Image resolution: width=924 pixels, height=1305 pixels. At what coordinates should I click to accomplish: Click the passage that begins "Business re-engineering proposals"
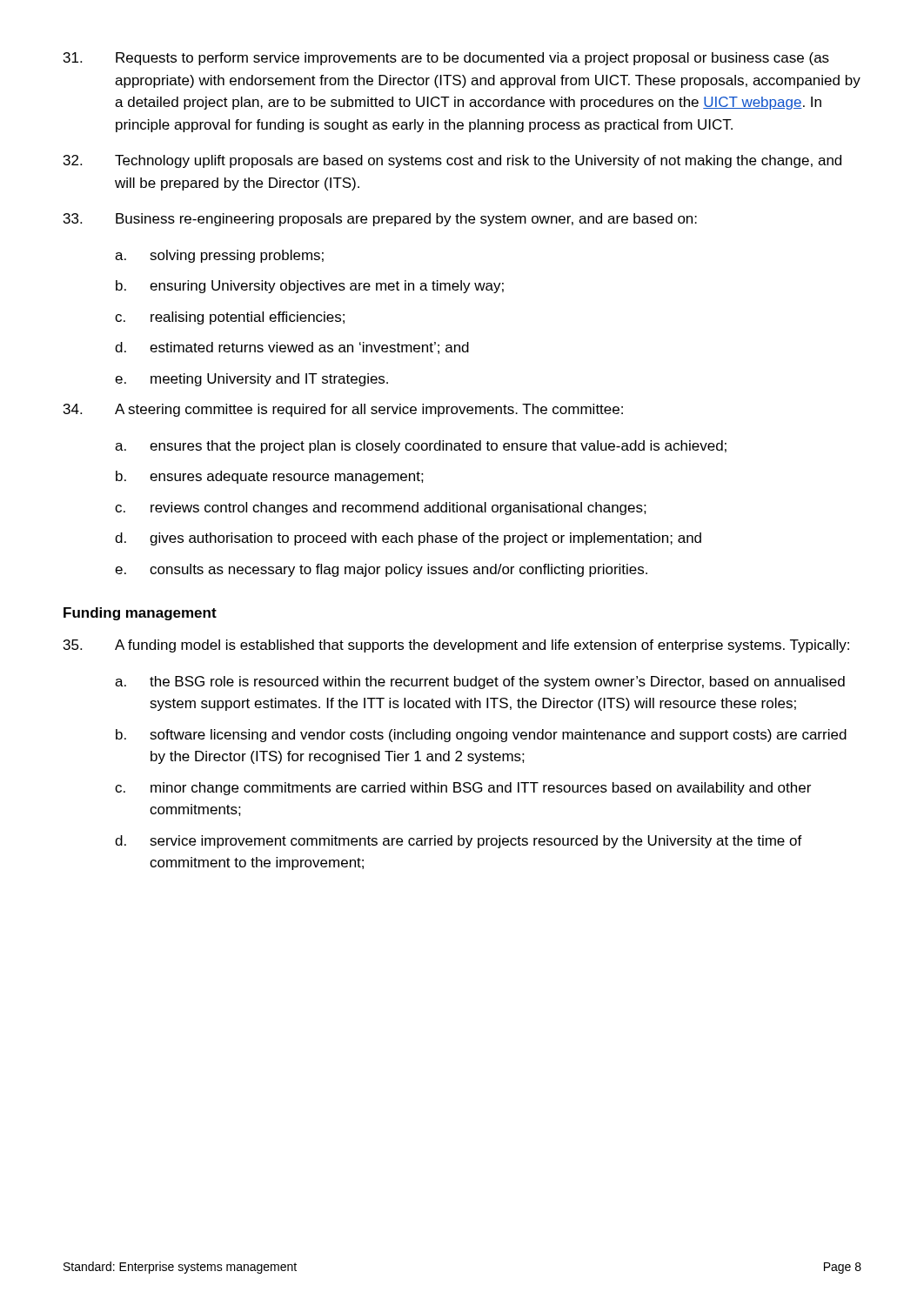(462, 219)
